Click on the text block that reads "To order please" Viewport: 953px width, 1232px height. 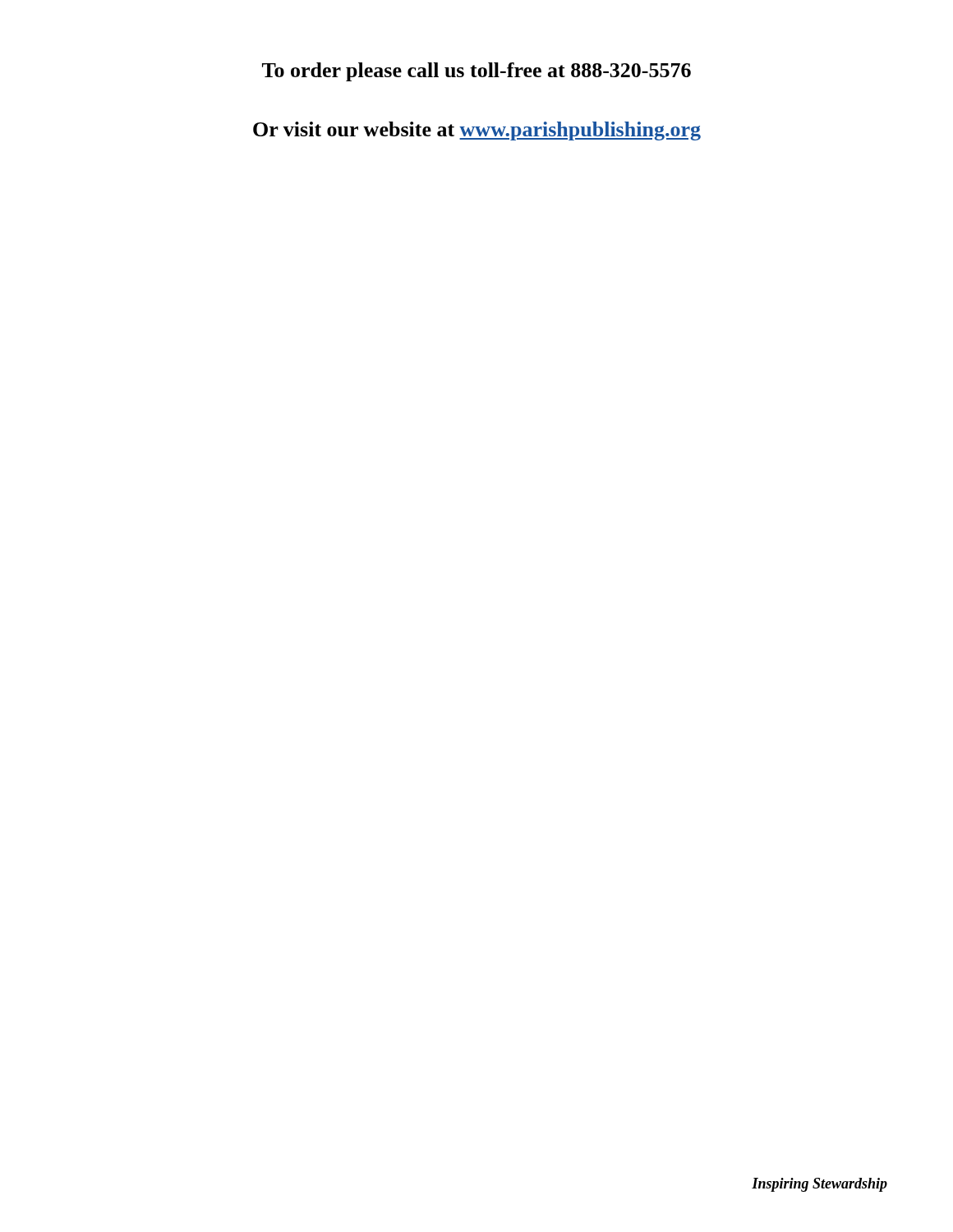476,70
